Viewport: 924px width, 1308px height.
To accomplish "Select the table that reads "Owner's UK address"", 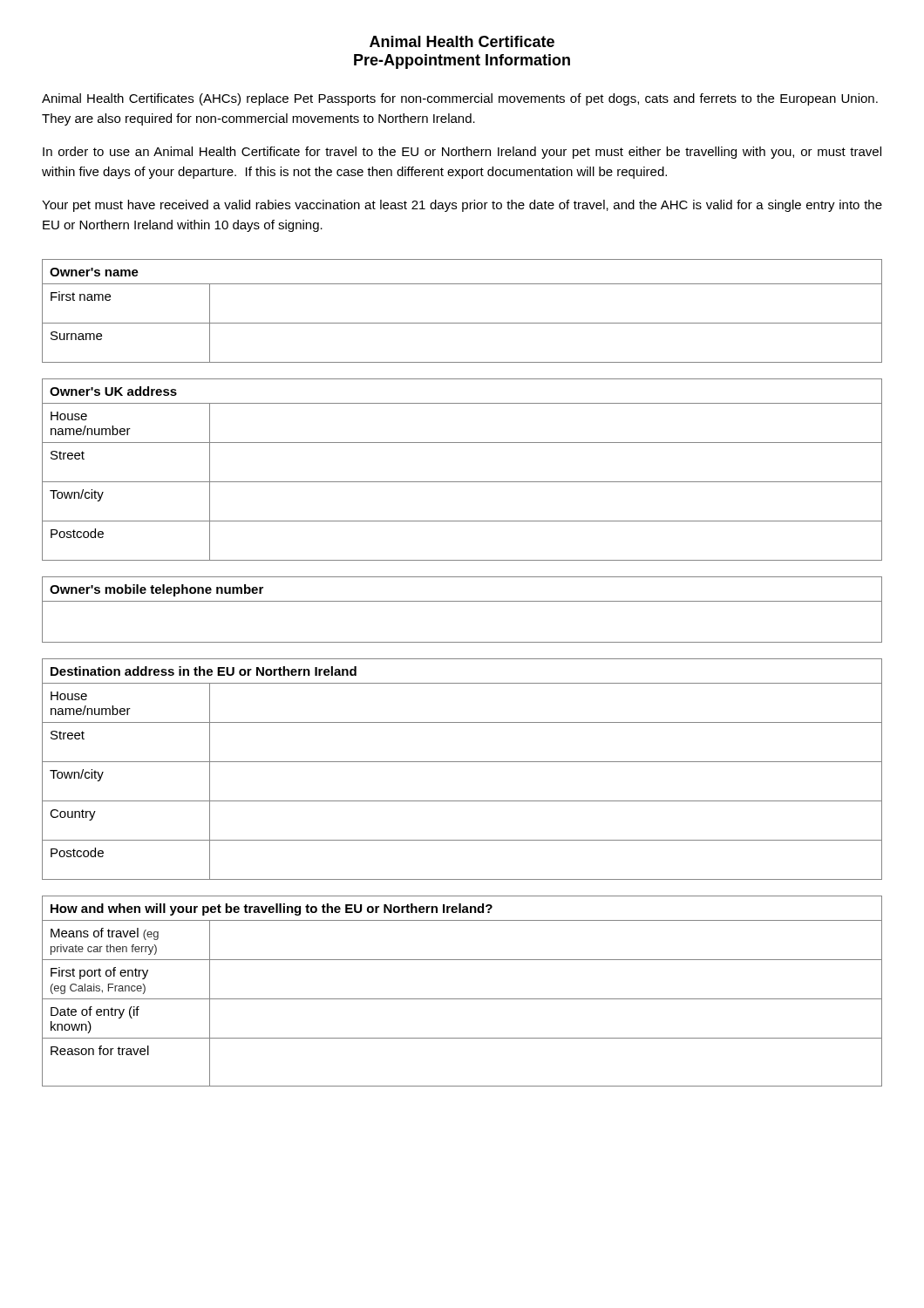I will coord(462,470).
